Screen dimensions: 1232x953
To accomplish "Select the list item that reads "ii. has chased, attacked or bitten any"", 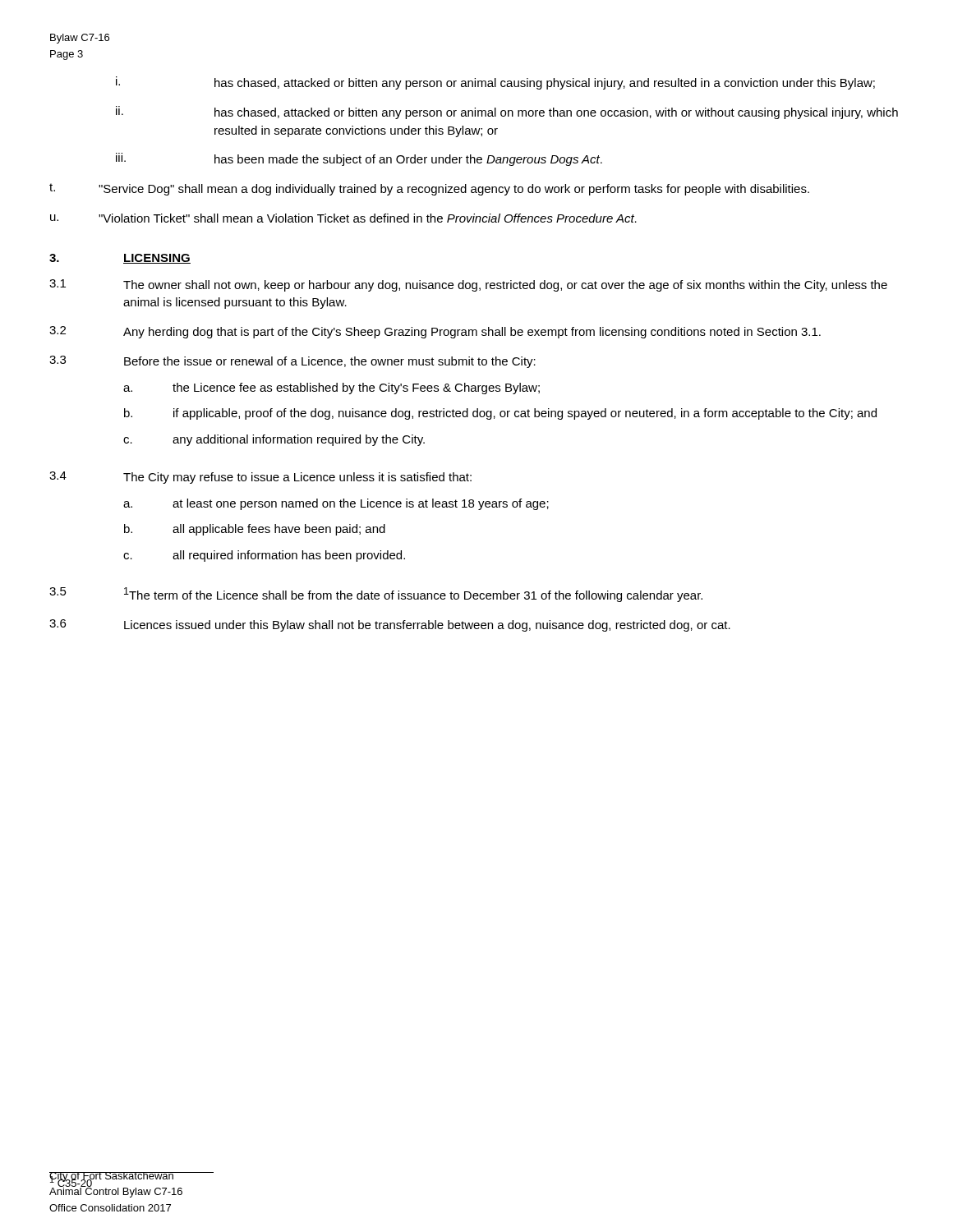I will point(476,121).
